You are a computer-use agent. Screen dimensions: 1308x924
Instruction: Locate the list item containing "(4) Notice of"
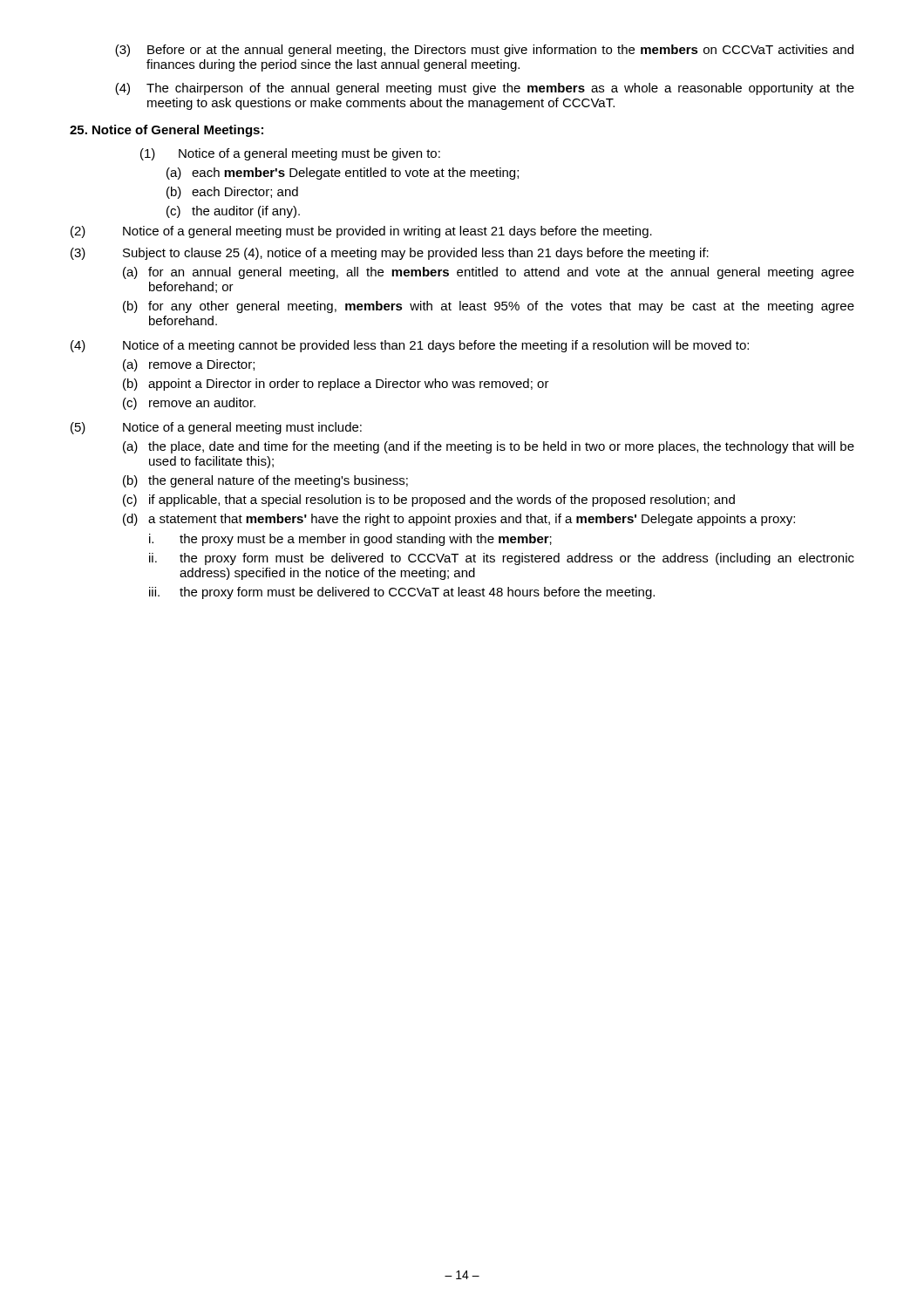click(x=462, y=376)
